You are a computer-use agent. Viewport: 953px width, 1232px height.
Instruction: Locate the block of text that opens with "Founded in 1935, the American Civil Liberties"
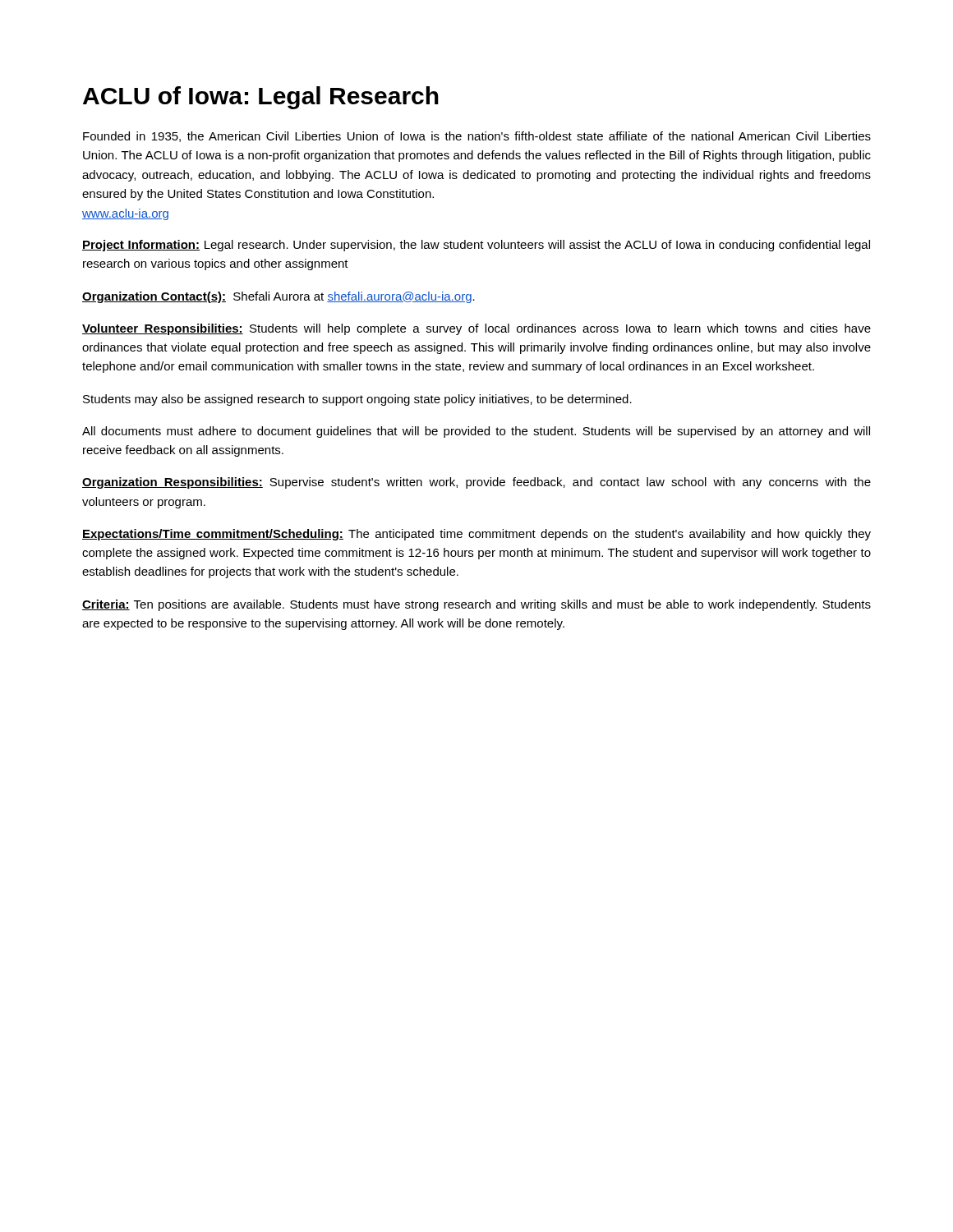(x=476, y=165)
